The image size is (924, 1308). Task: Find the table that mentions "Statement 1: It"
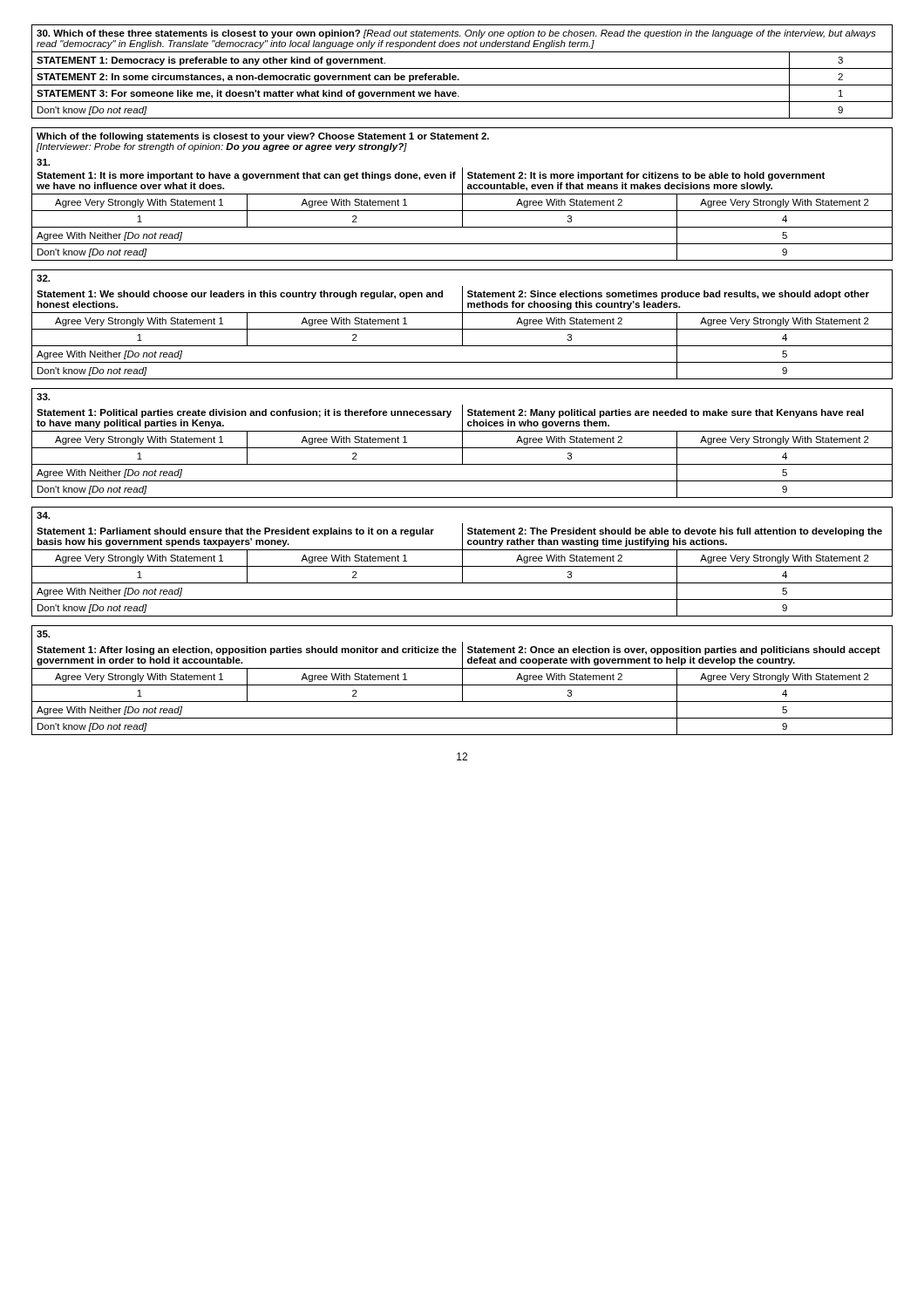point(462,194)
